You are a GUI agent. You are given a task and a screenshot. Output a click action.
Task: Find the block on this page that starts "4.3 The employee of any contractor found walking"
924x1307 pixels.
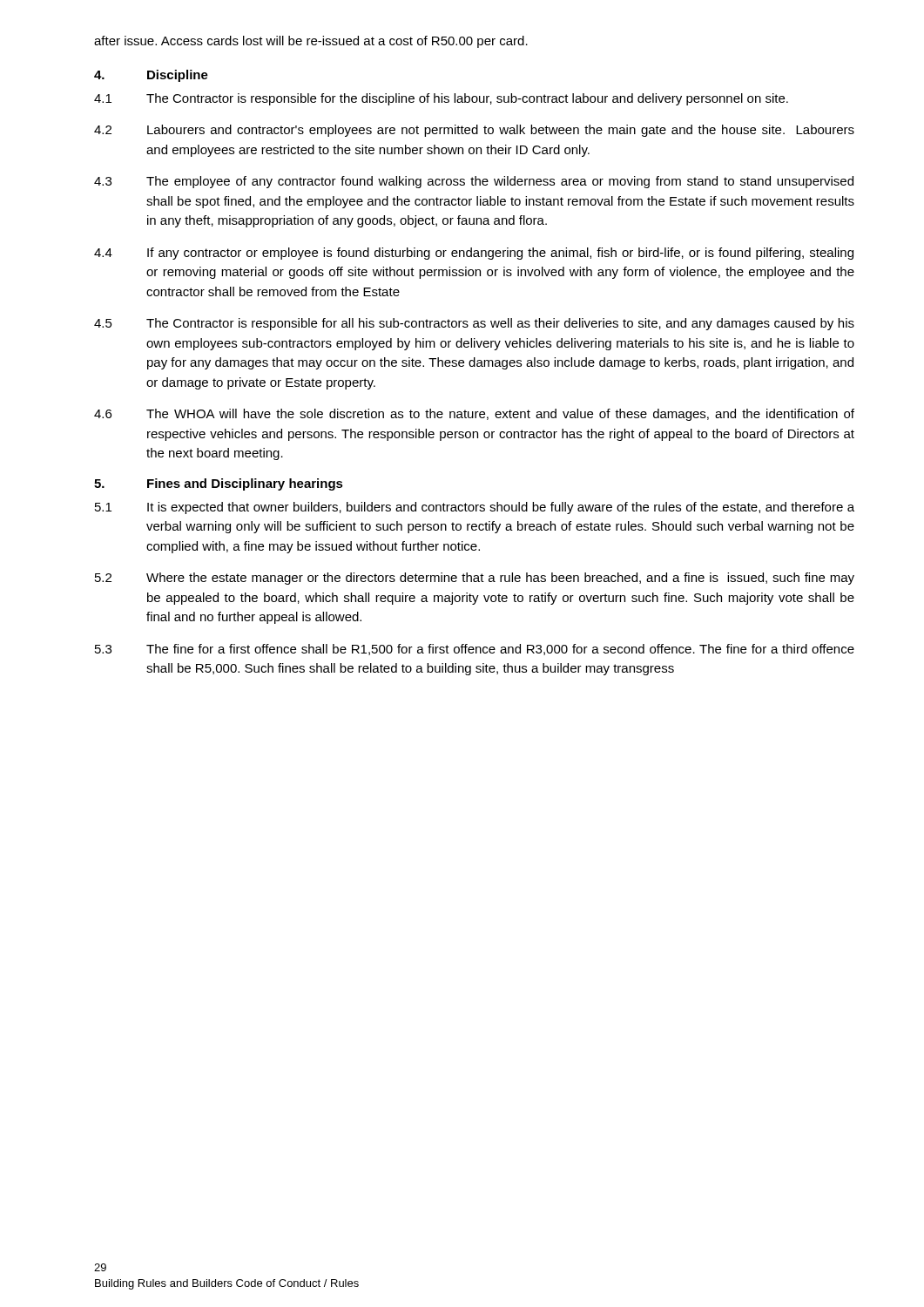[x=474, y=201]
